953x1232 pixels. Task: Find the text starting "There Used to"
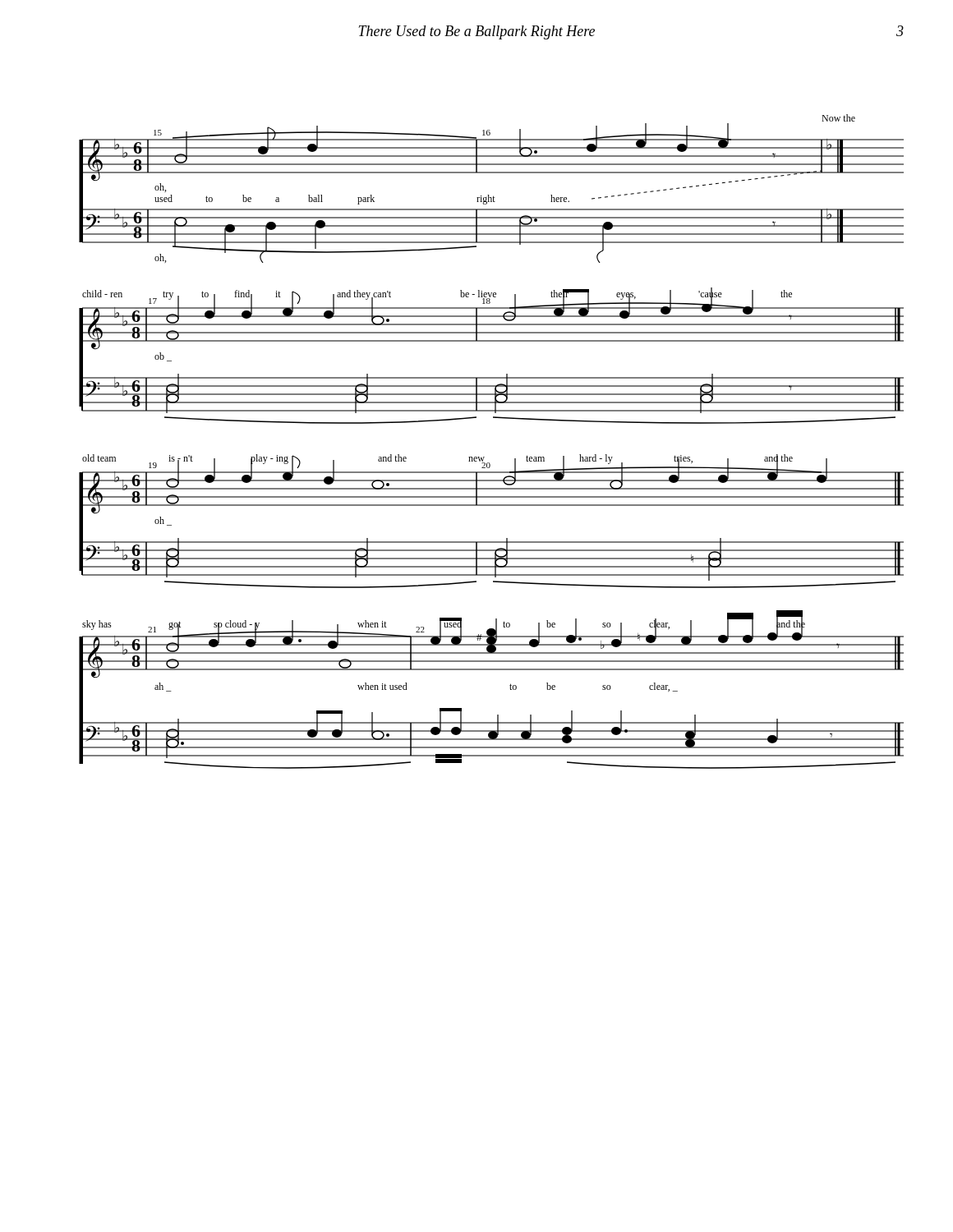coord(476,31)
